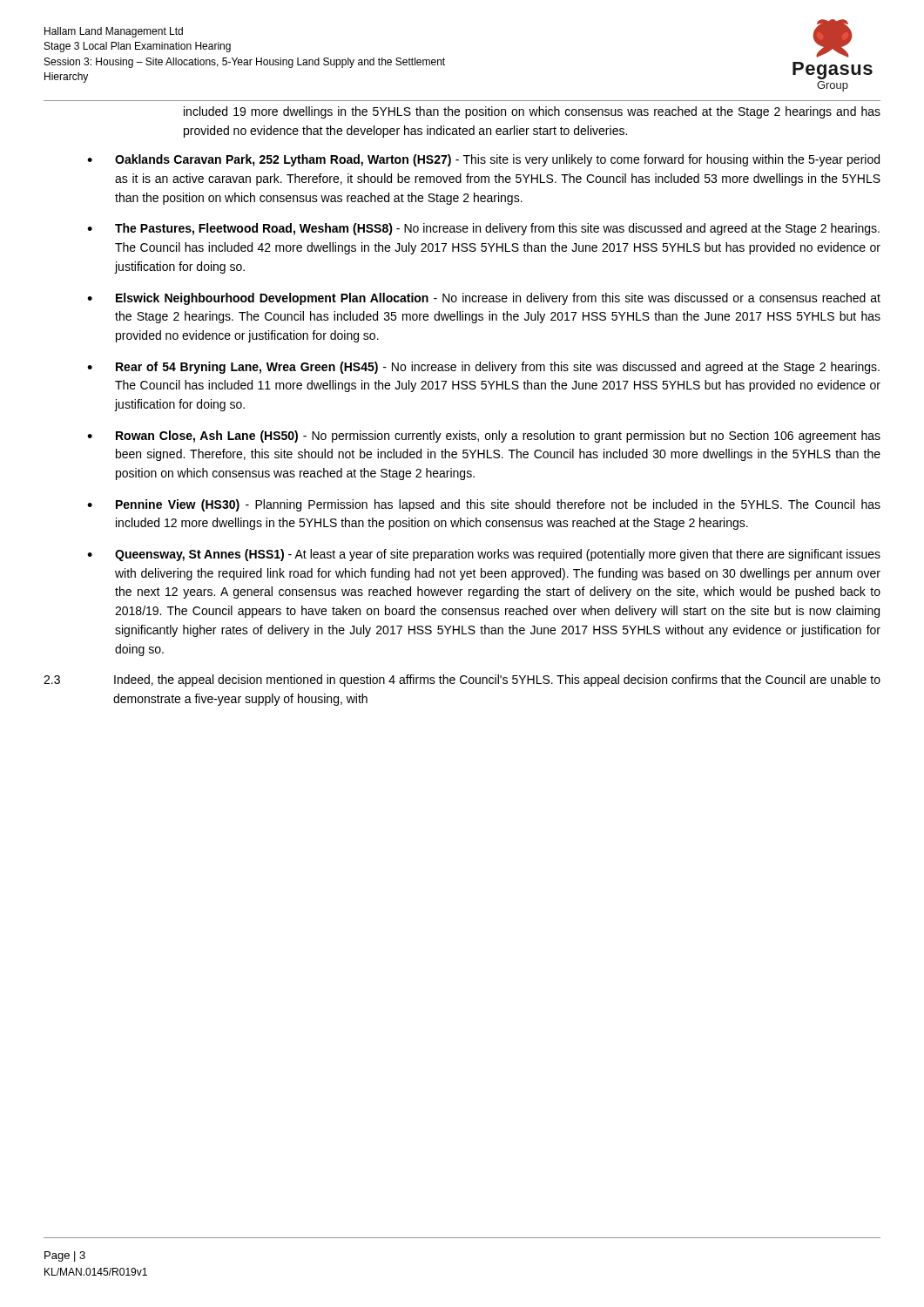This screenshot has width=924, height=1307.
Task: Click on the list item that says "• Rowan Close, Ash Lane"
Action: [x=484, y=455]
